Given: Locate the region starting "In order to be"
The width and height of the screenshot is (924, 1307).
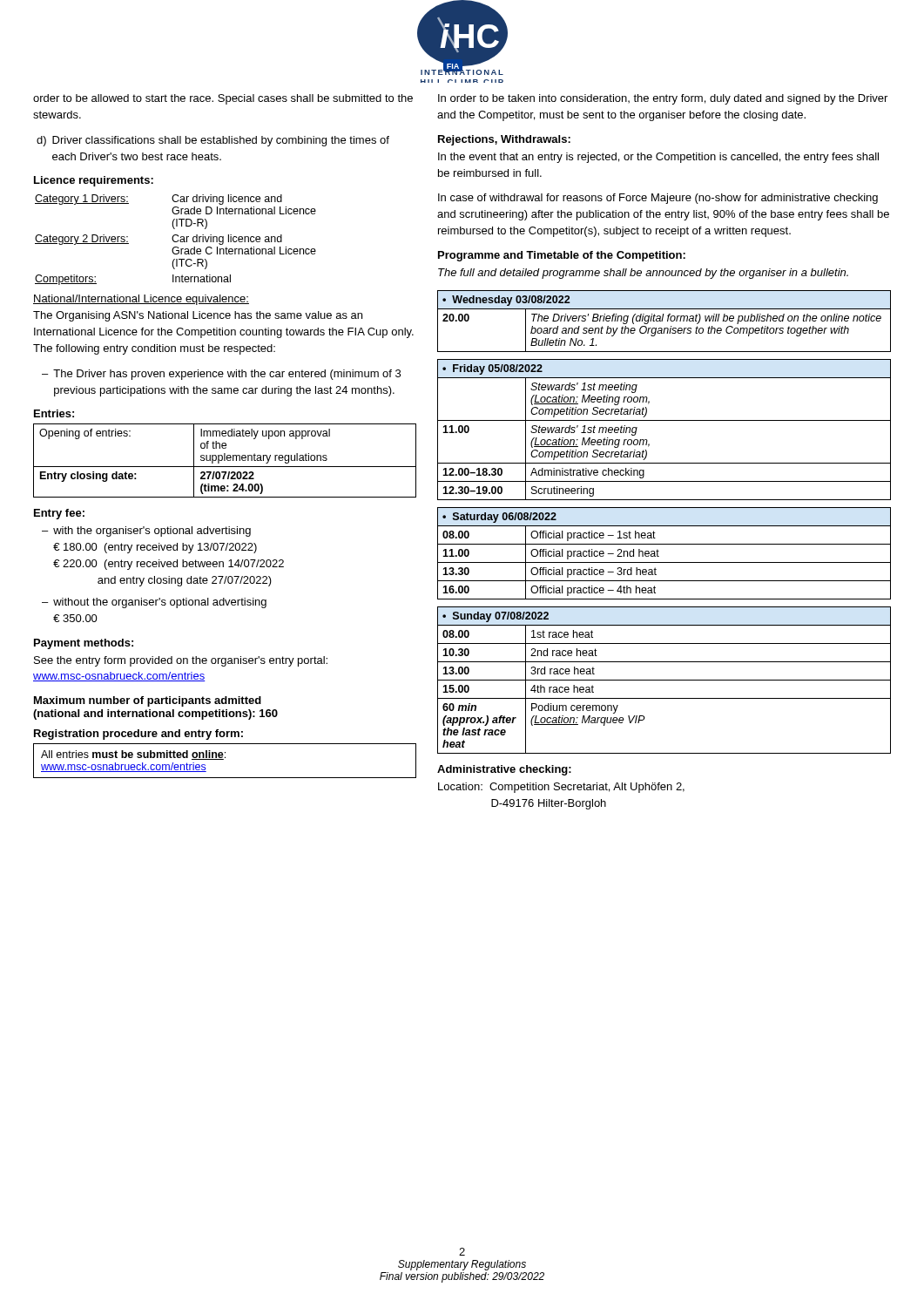Looking at the screenshot, I should (x=662, y=106).
